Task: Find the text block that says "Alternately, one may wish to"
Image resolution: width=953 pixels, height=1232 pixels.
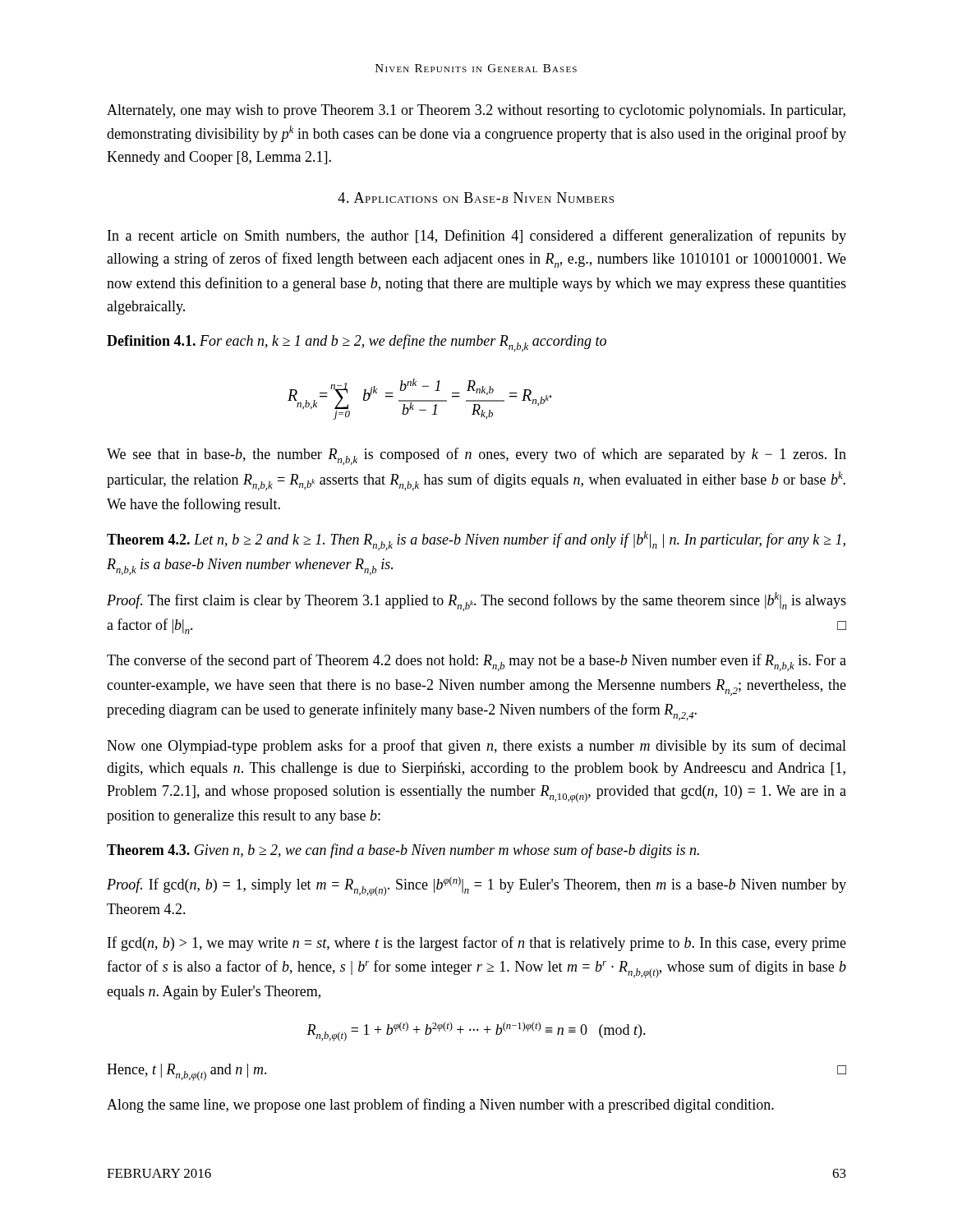Action: 476,134
